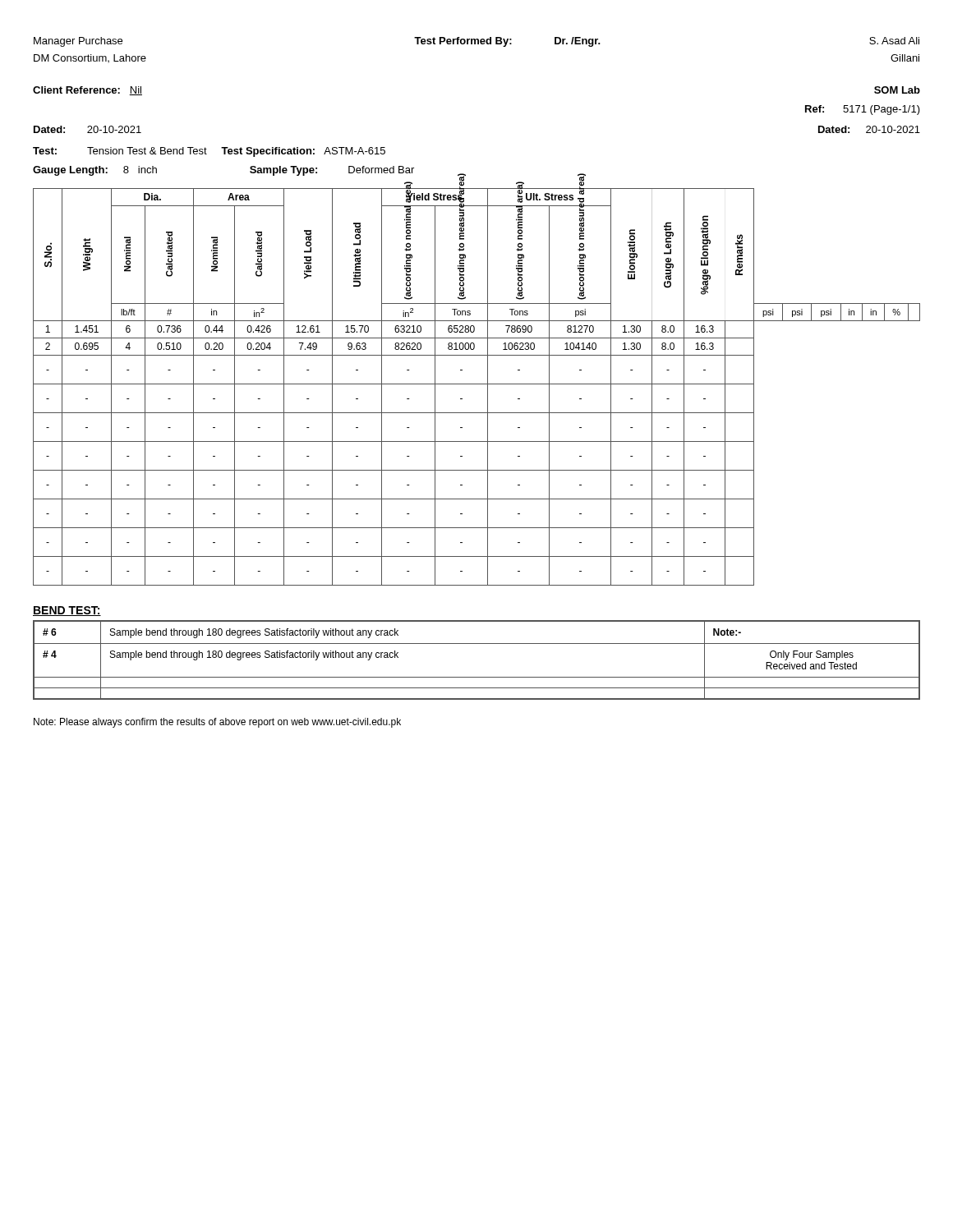Locate the table with the text "(according to nominal"

(x=476, y=387)
